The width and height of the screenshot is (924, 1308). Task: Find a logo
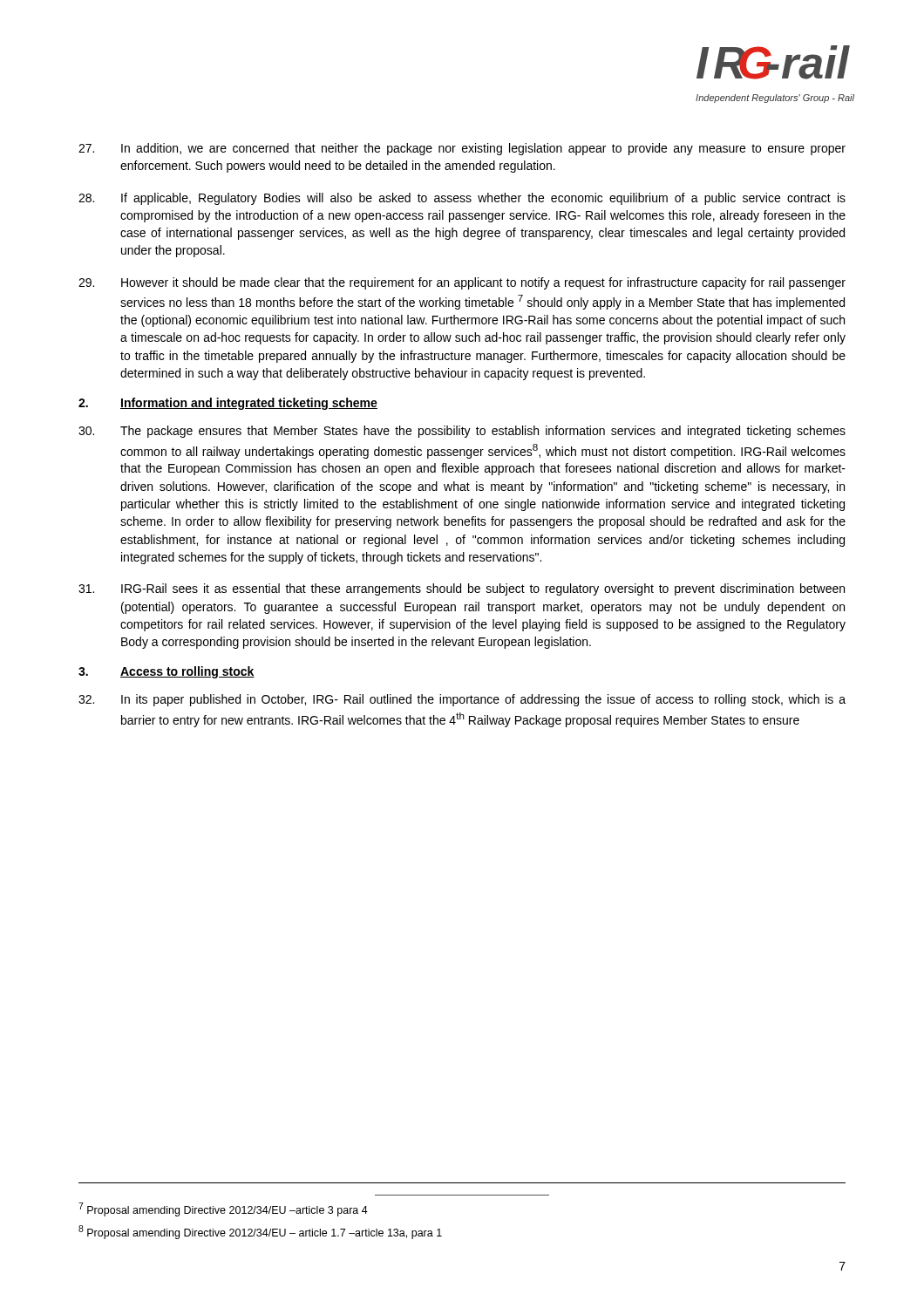pos(775,69)
